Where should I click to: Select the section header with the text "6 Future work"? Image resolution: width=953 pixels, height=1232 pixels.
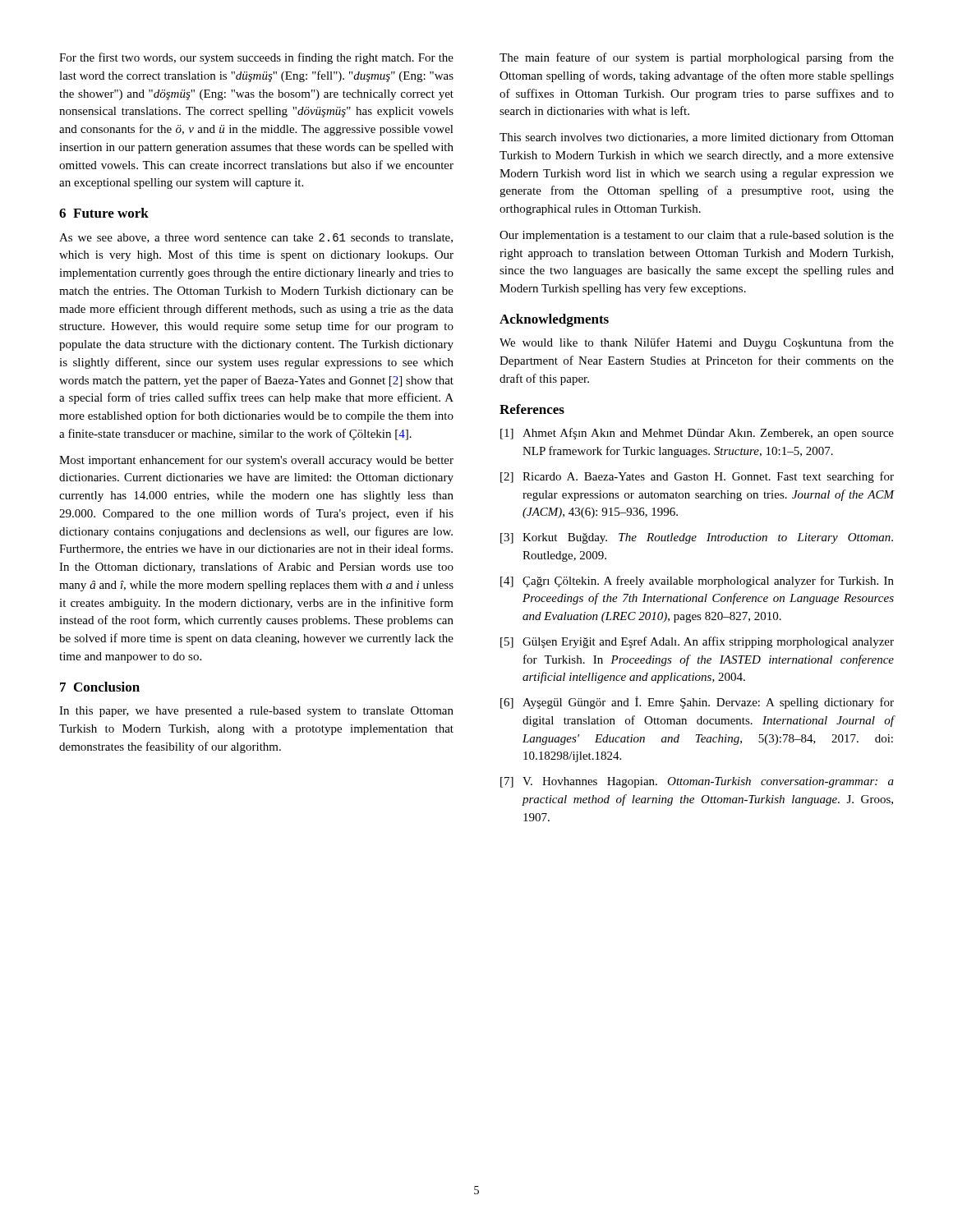click(104, 213)
